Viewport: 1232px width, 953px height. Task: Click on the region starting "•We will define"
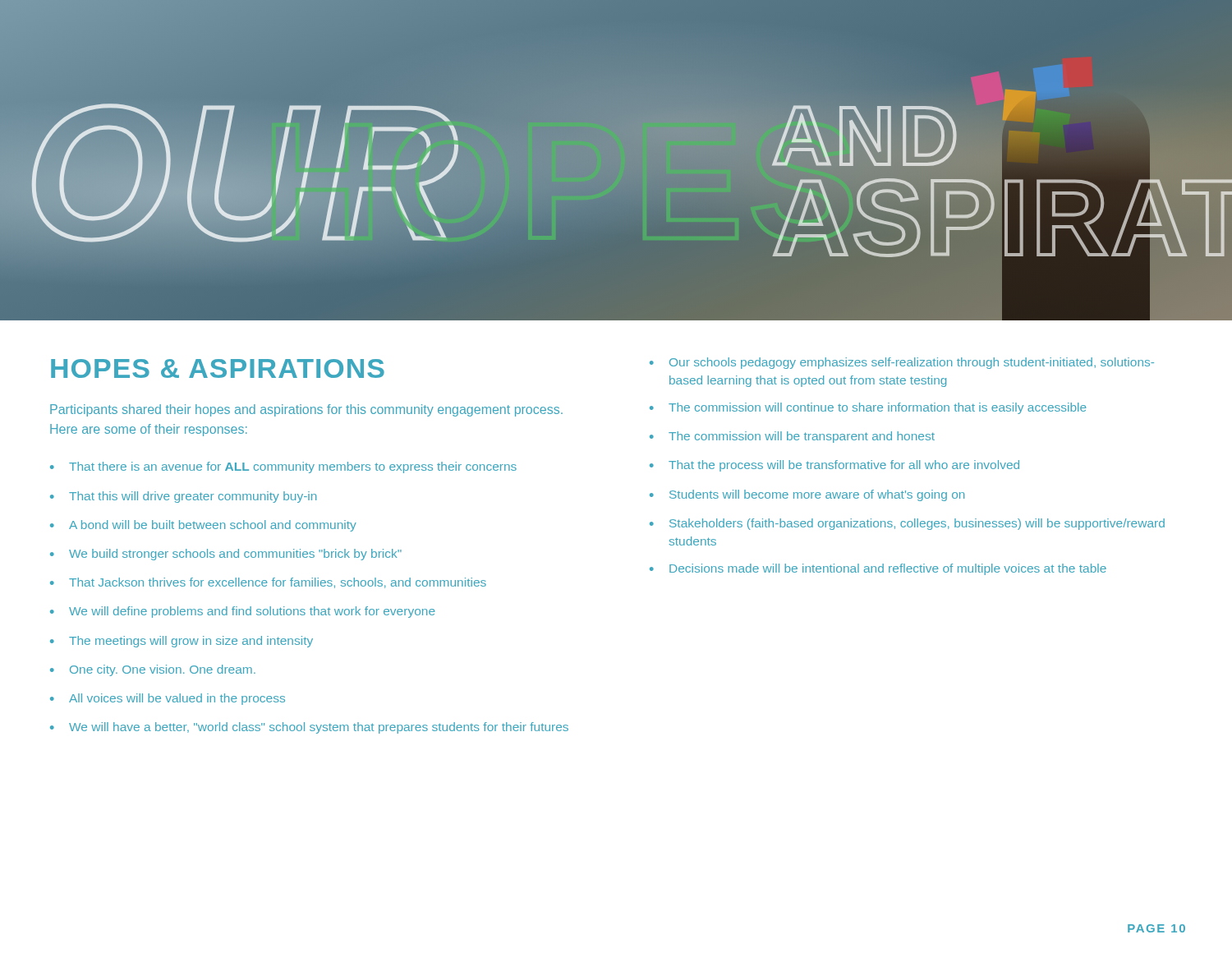click(242, 613)
